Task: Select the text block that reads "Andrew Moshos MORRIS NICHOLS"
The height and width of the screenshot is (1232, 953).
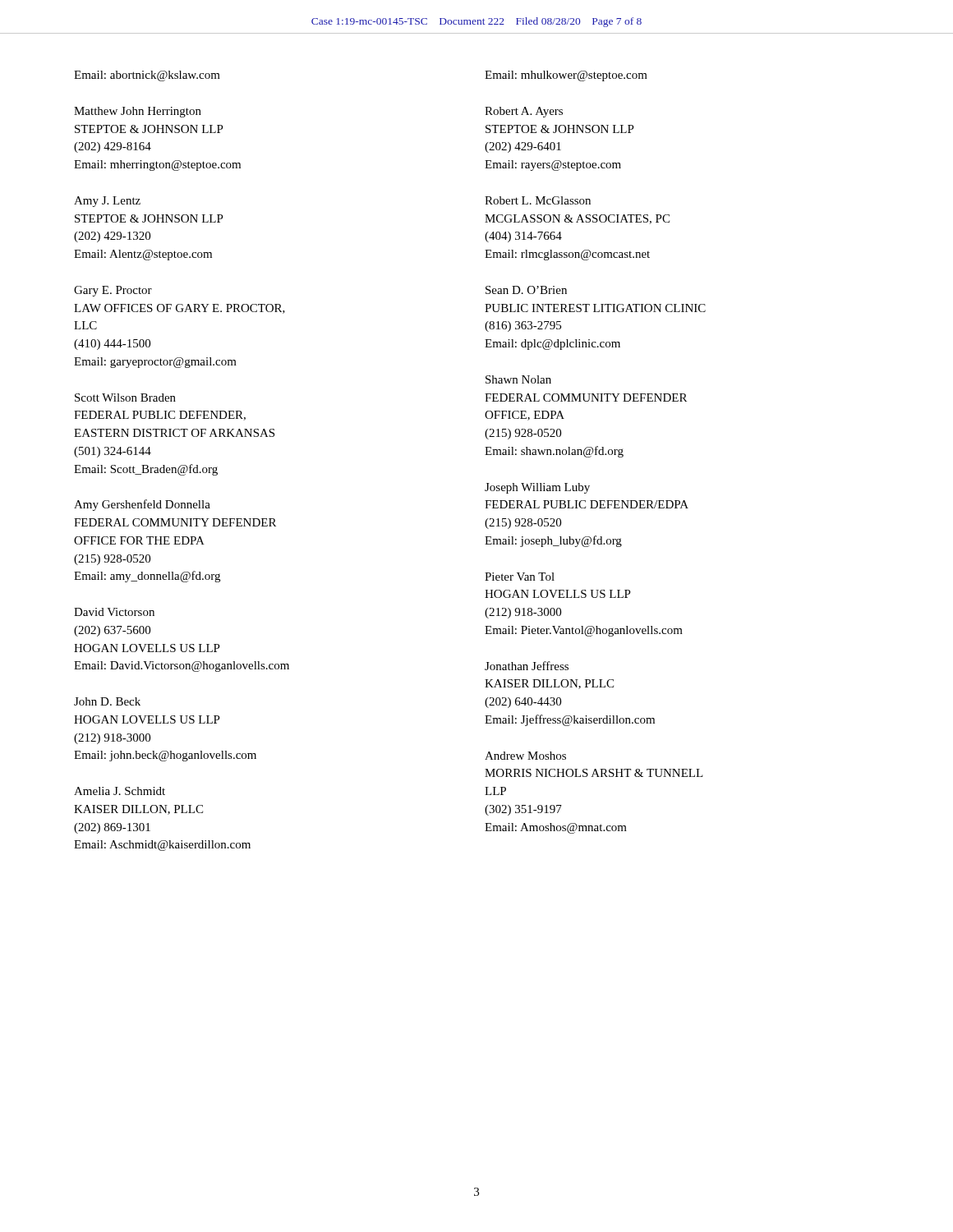Action: click(x=525, y=756)
